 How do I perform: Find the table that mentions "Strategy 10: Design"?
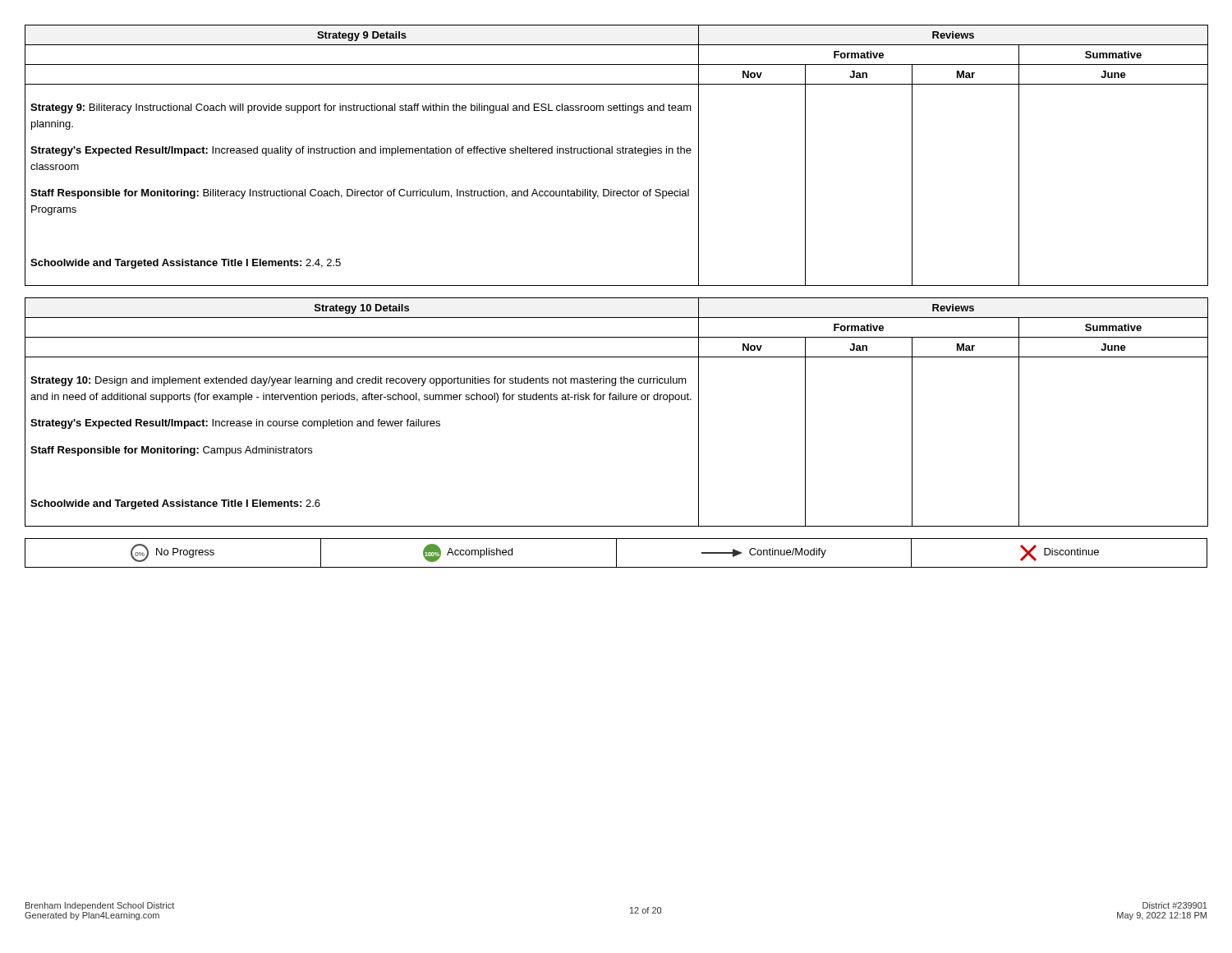pos(616,412)
